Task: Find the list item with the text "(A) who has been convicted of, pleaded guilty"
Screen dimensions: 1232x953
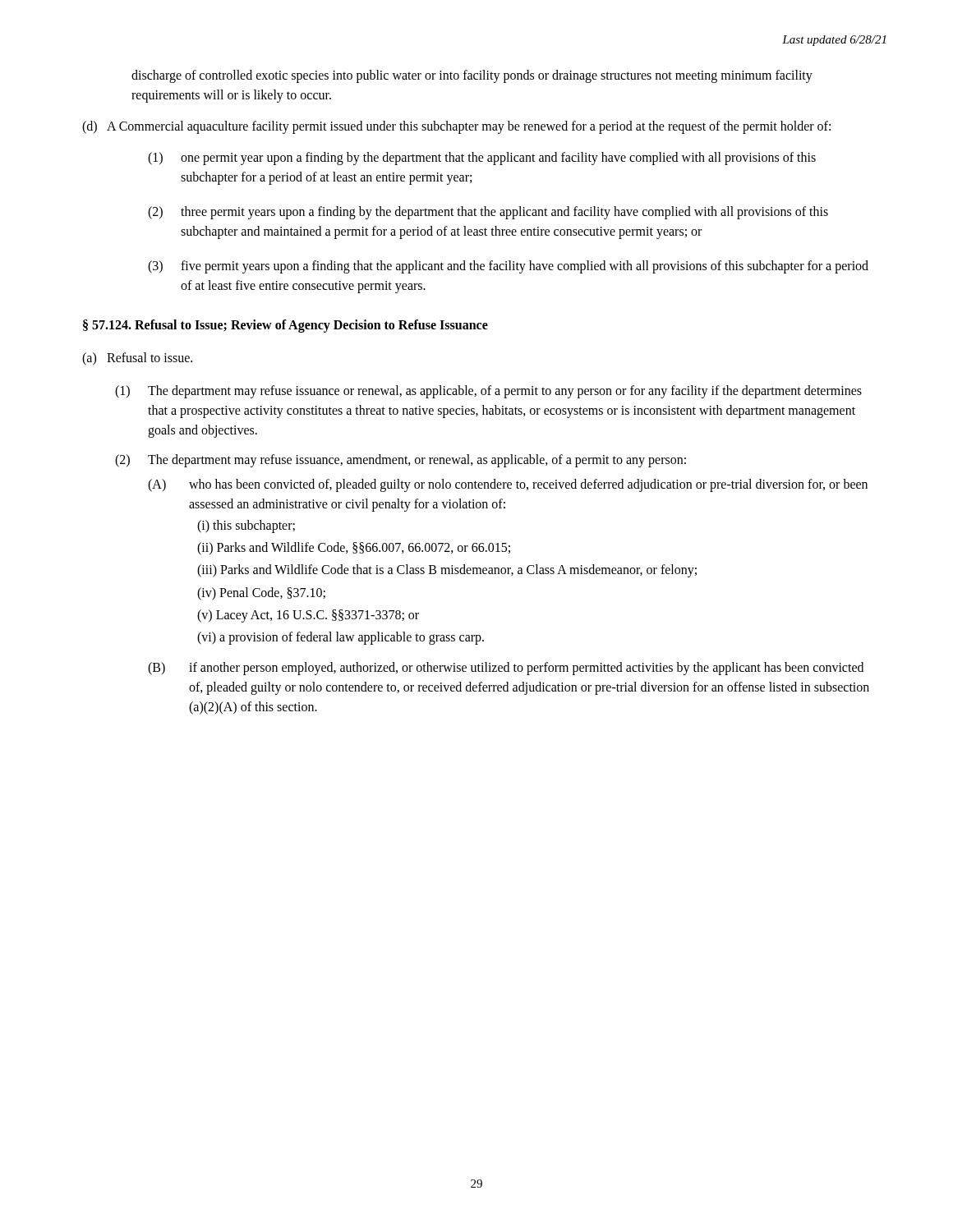Action: 509,561
